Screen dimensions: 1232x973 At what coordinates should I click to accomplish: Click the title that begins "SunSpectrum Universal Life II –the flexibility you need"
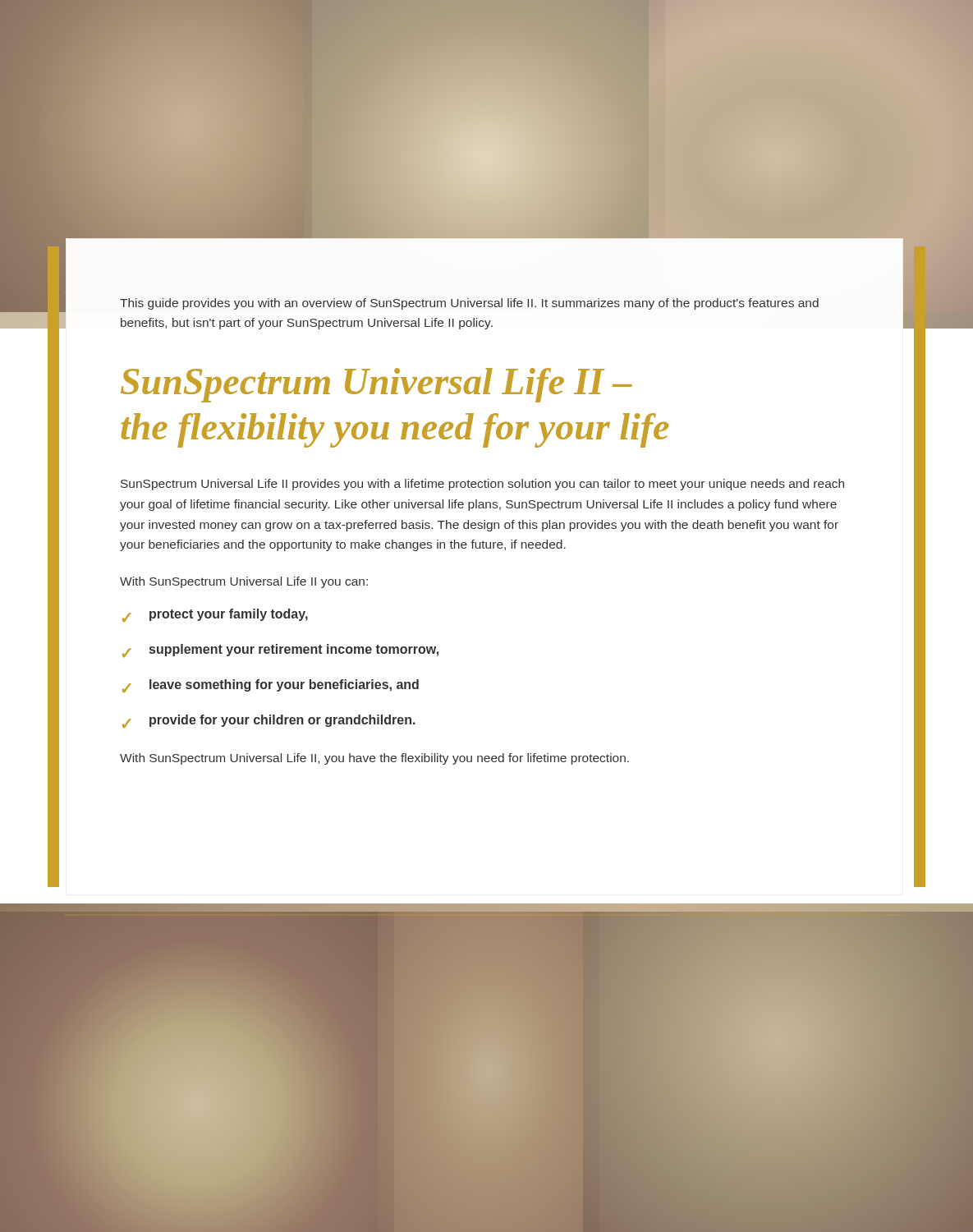484,404
